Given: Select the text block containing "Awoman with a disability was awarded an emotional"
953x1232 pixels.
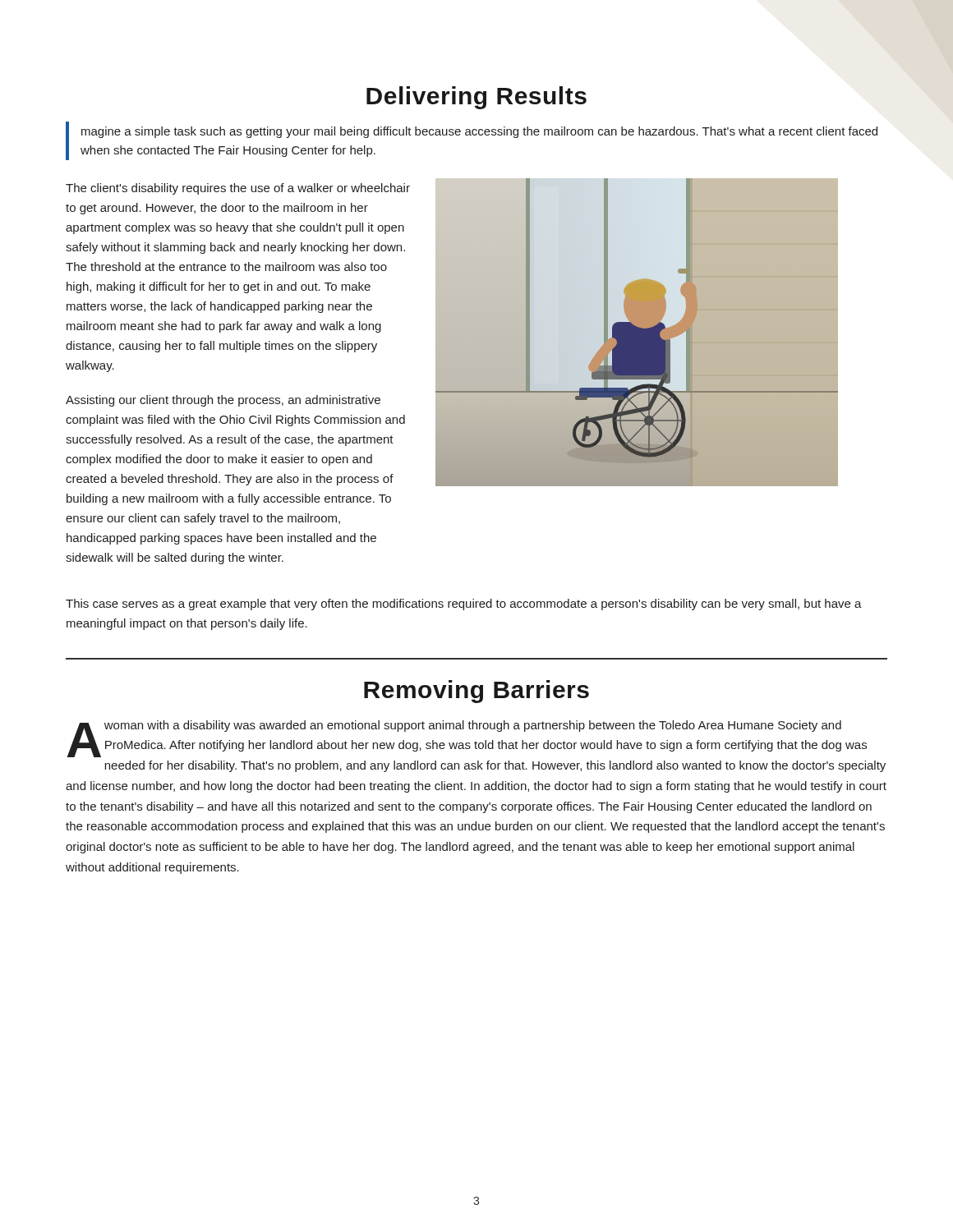Looking at the screenshot, I should pyautogui.click(x=476, y=794).
